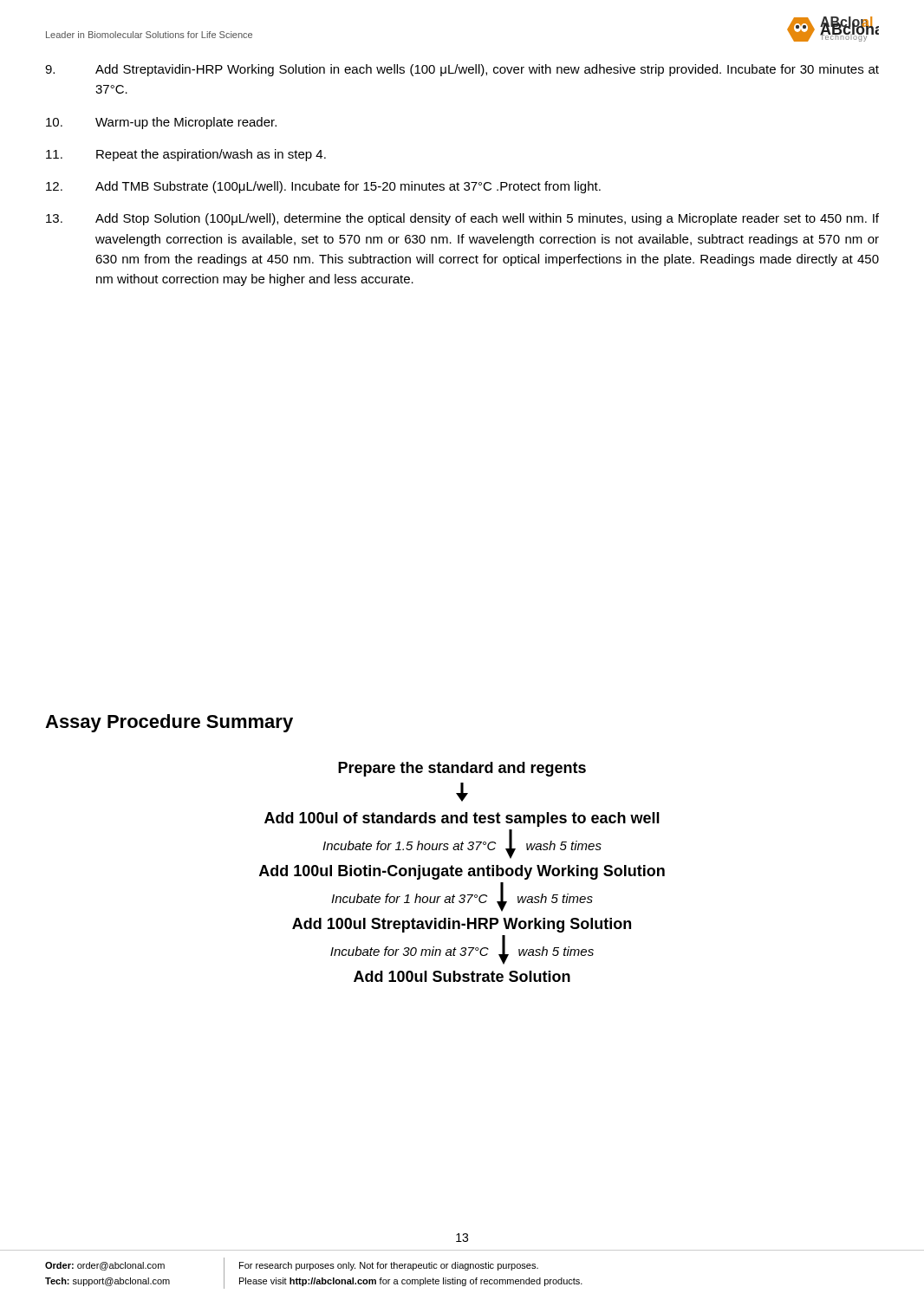924x1300 pixels.
Task: Find the block on this page that starts "9. Add Streptavidin-HRP Working Solution in each wells"
Action: (462, 79)
